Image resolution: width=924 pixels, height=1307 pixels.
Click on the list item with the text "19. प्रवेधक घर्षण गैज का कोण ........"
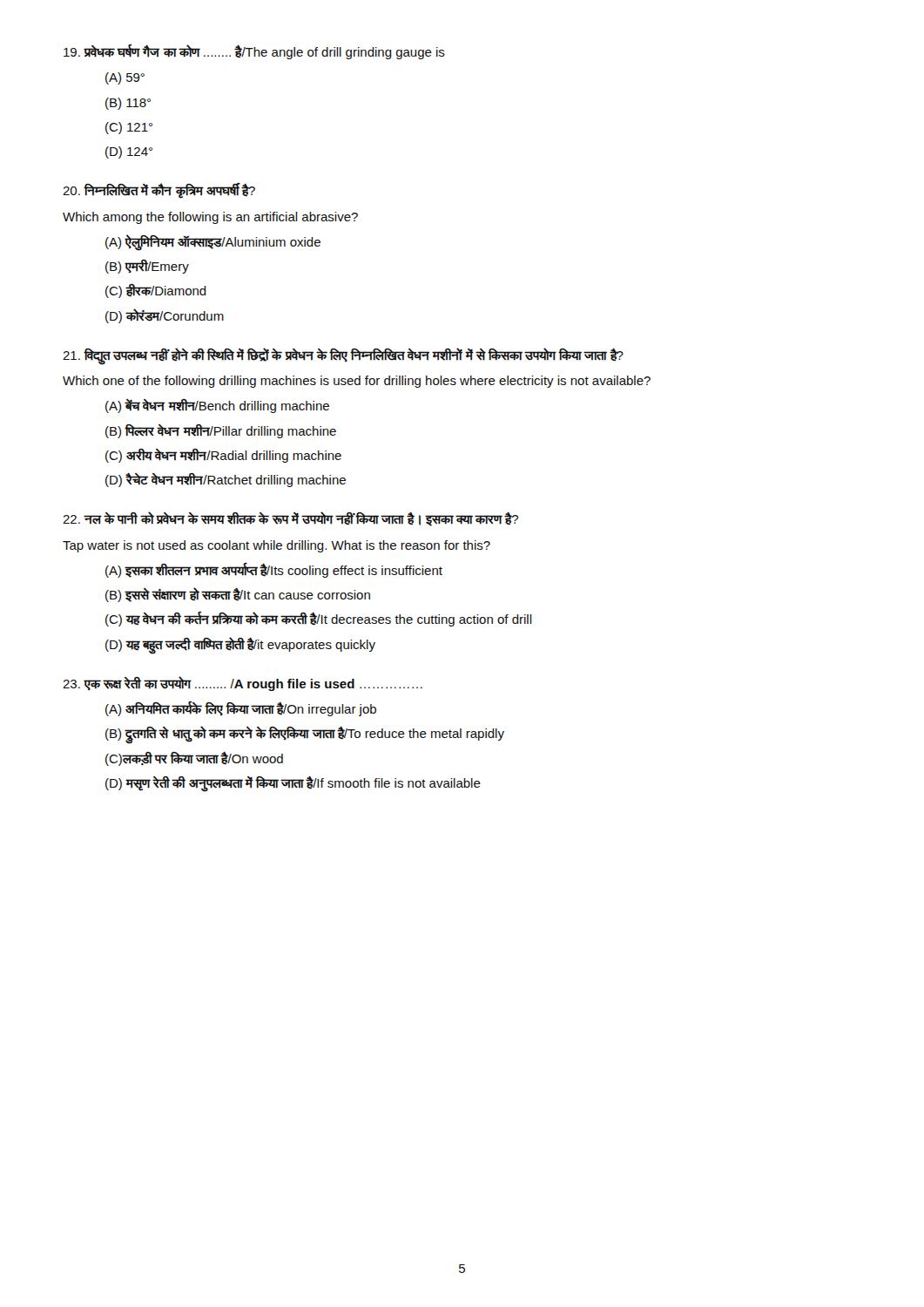pos(254,52)
